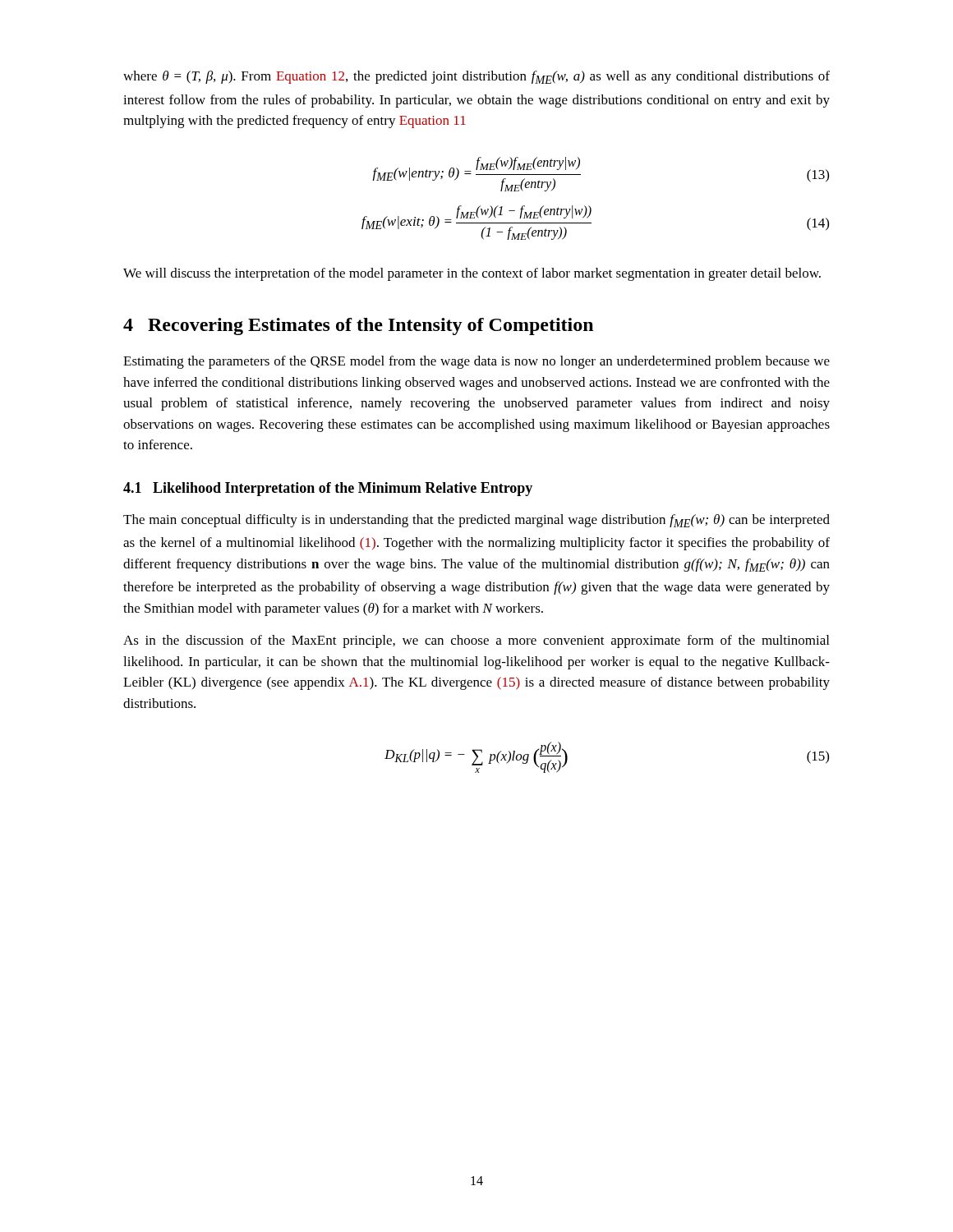
Task: Select the text block that says "As in the discussion of"
Action: [x=476, y=672]
